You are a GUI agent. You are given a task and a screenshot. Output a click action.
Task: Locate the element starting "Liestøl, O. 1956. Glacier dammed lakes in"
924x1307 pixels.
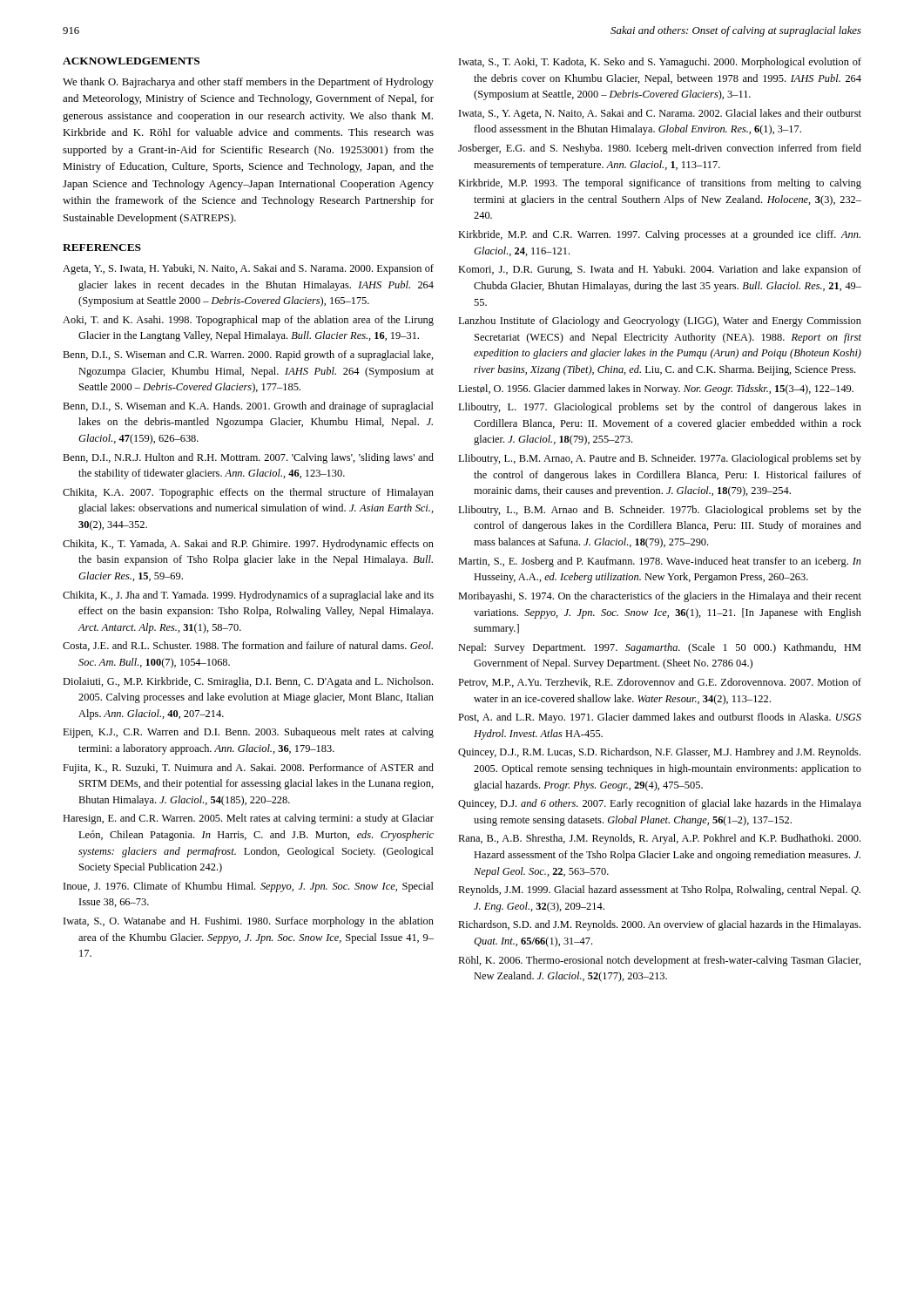click(x=656, y=388)
